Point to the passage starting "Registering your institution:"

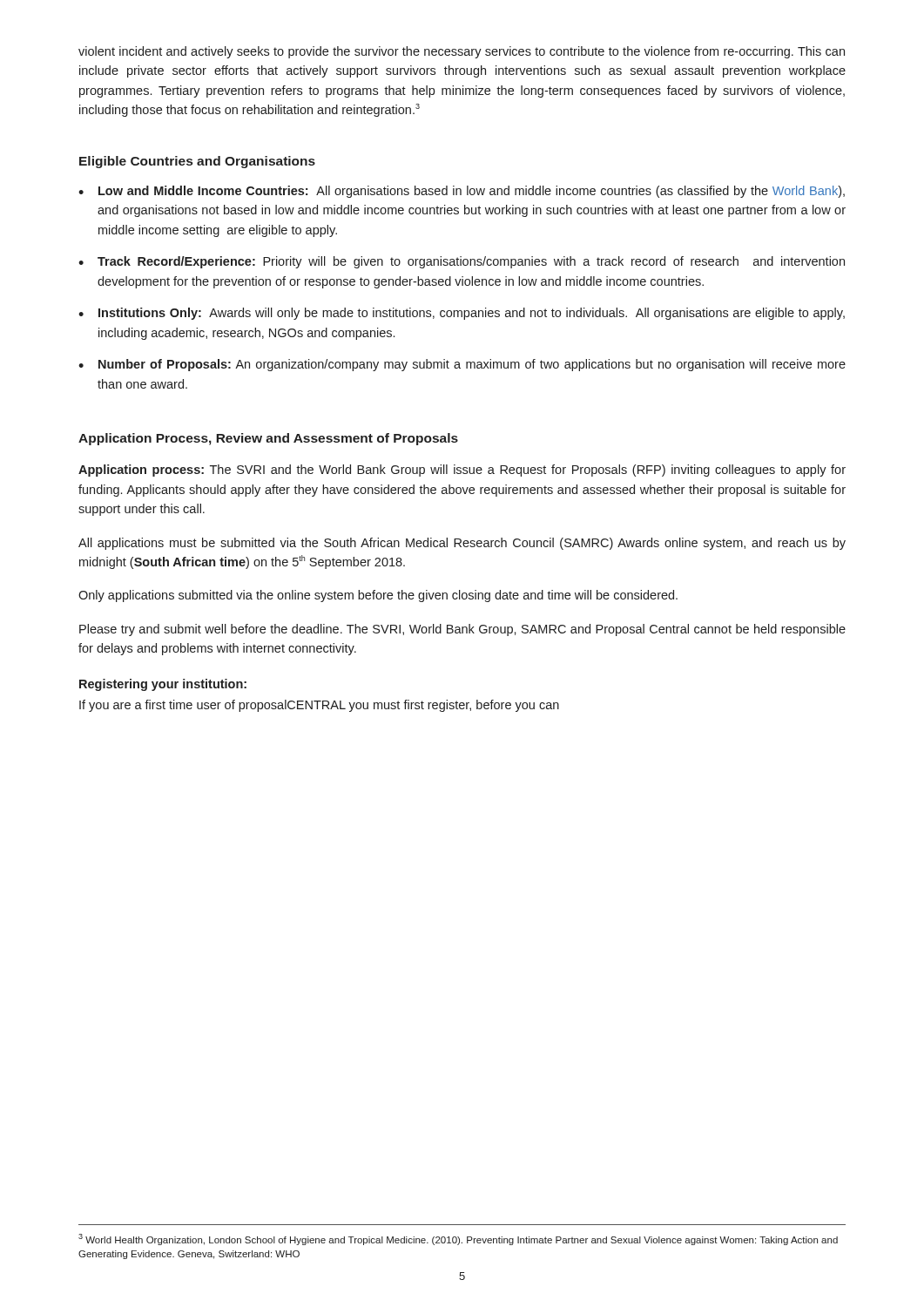click(163, 684)
